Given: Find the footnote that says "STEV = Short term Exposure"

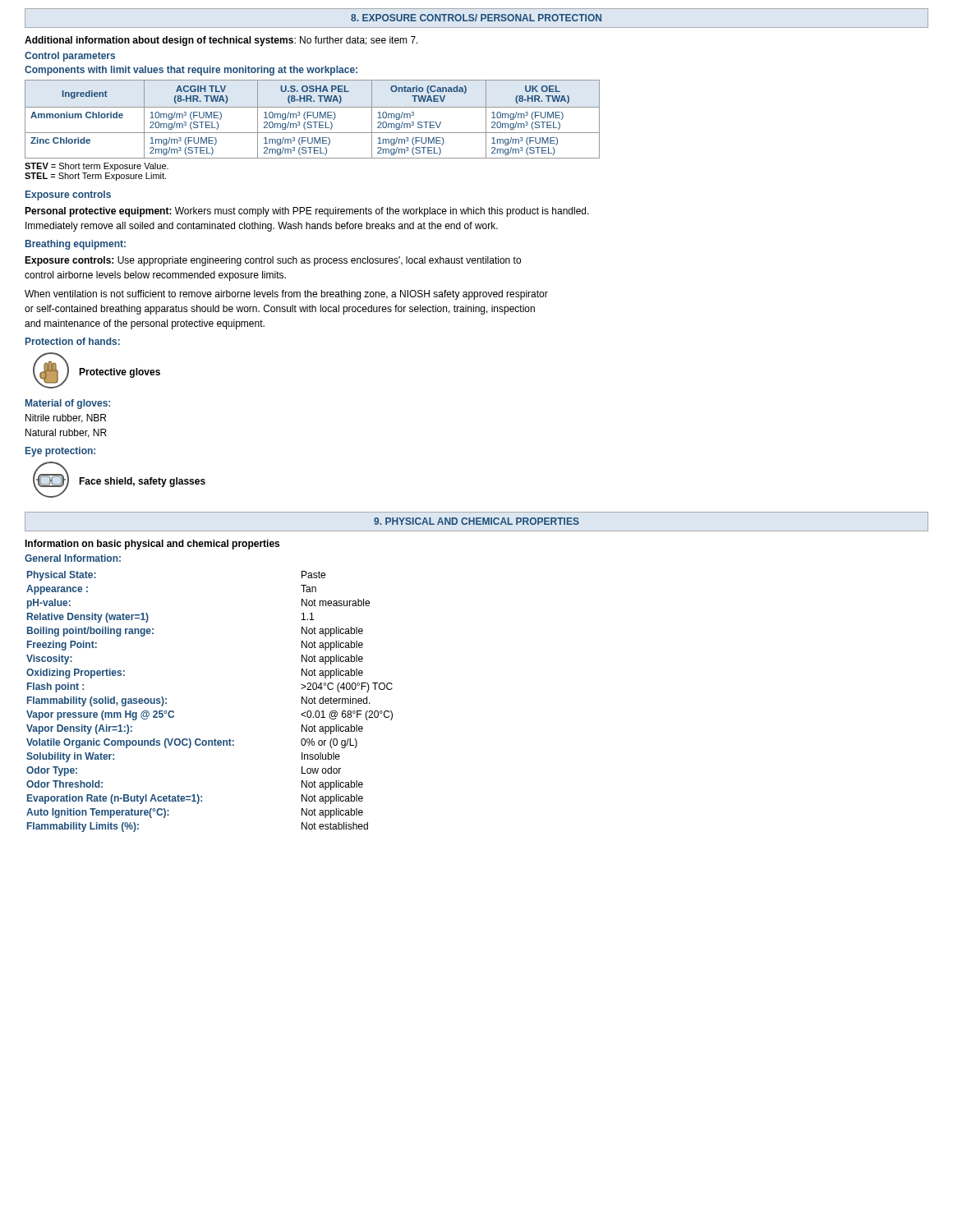Looking at the screenshot, I should coord(97,171).
